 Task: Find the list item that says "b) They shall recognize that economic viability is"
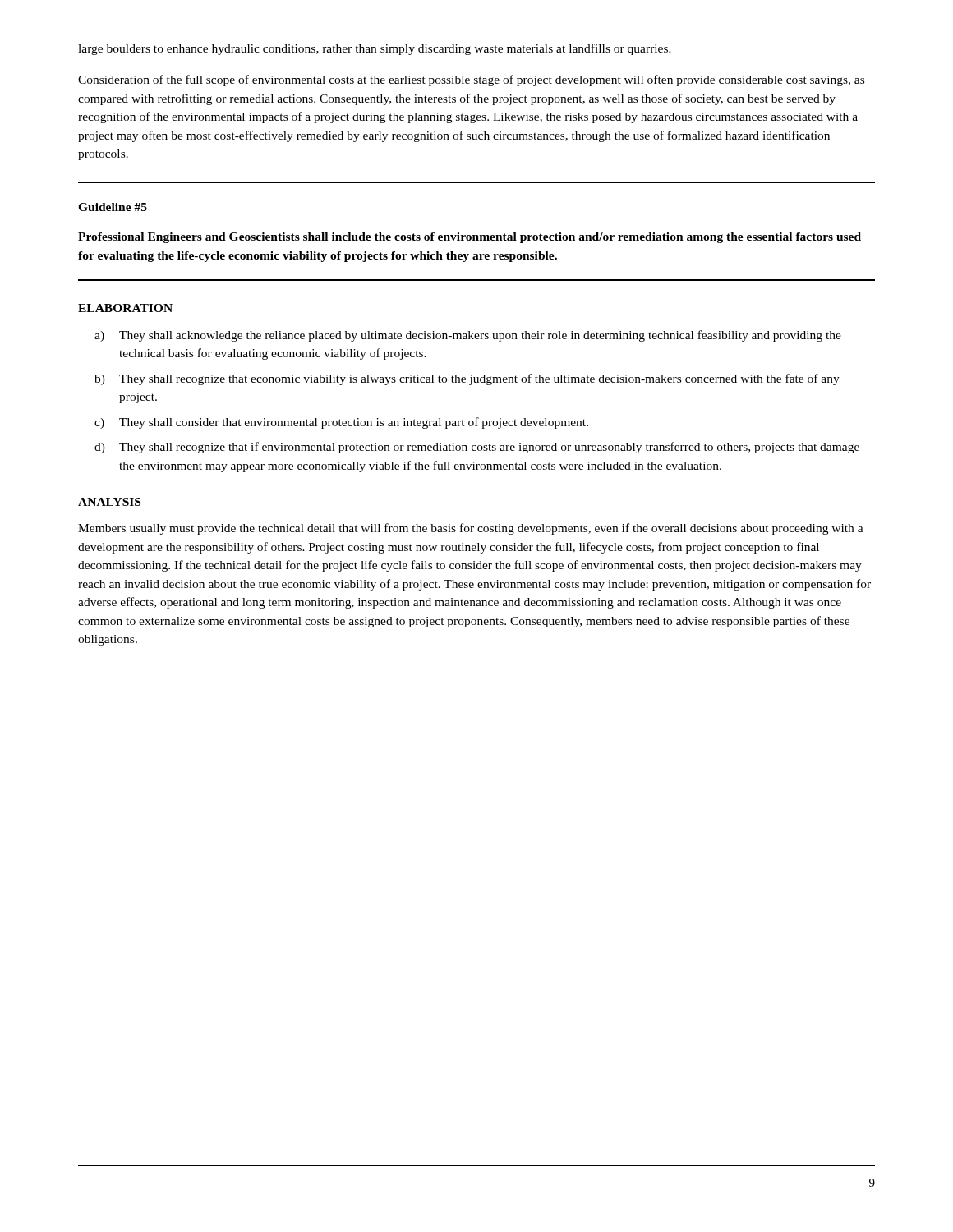point(485,388)
